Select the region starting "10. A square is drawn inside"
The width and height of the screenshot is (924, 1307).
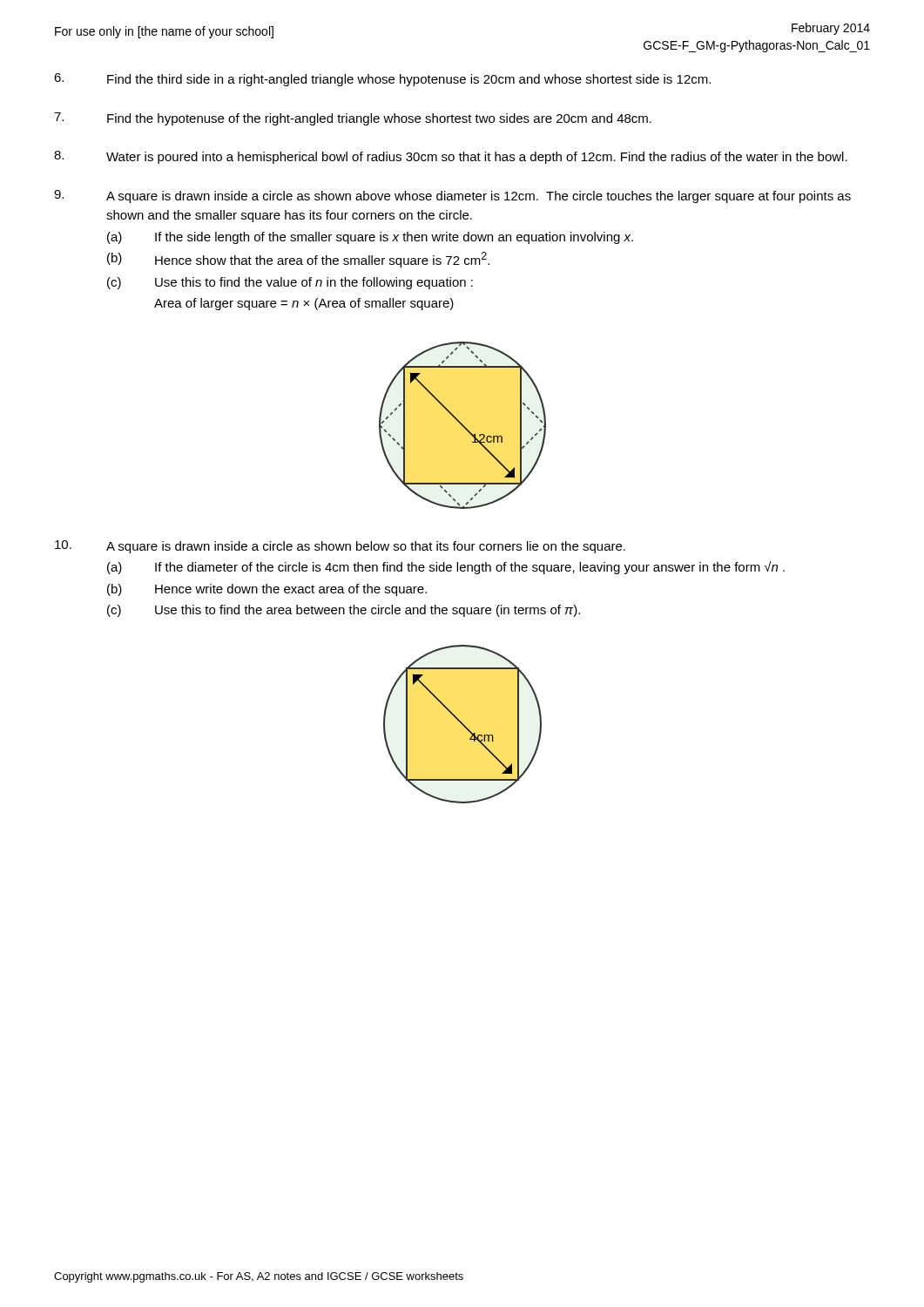462,578
